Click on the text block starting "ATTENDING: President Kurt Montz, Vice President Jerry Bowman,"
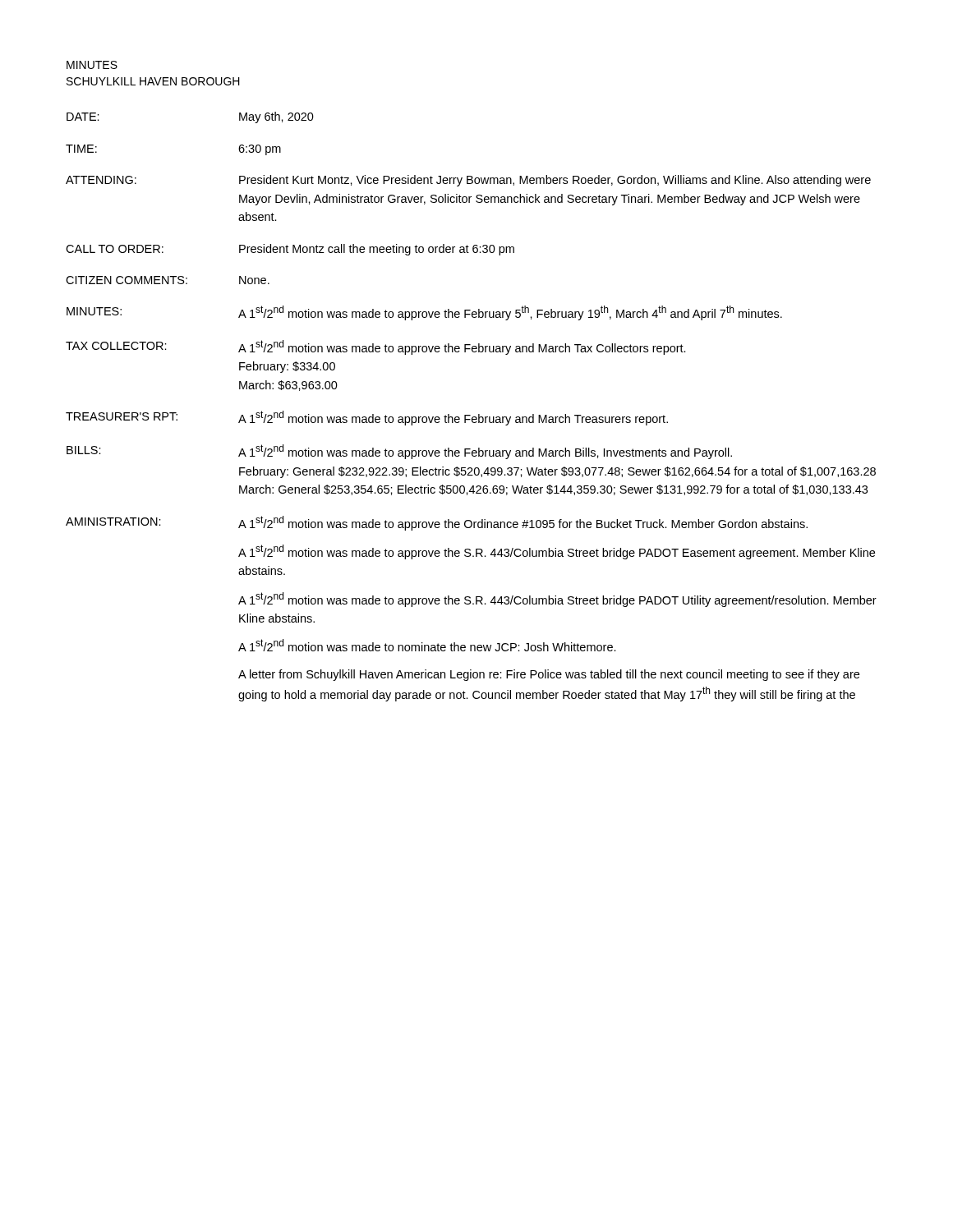 [476, 199]
